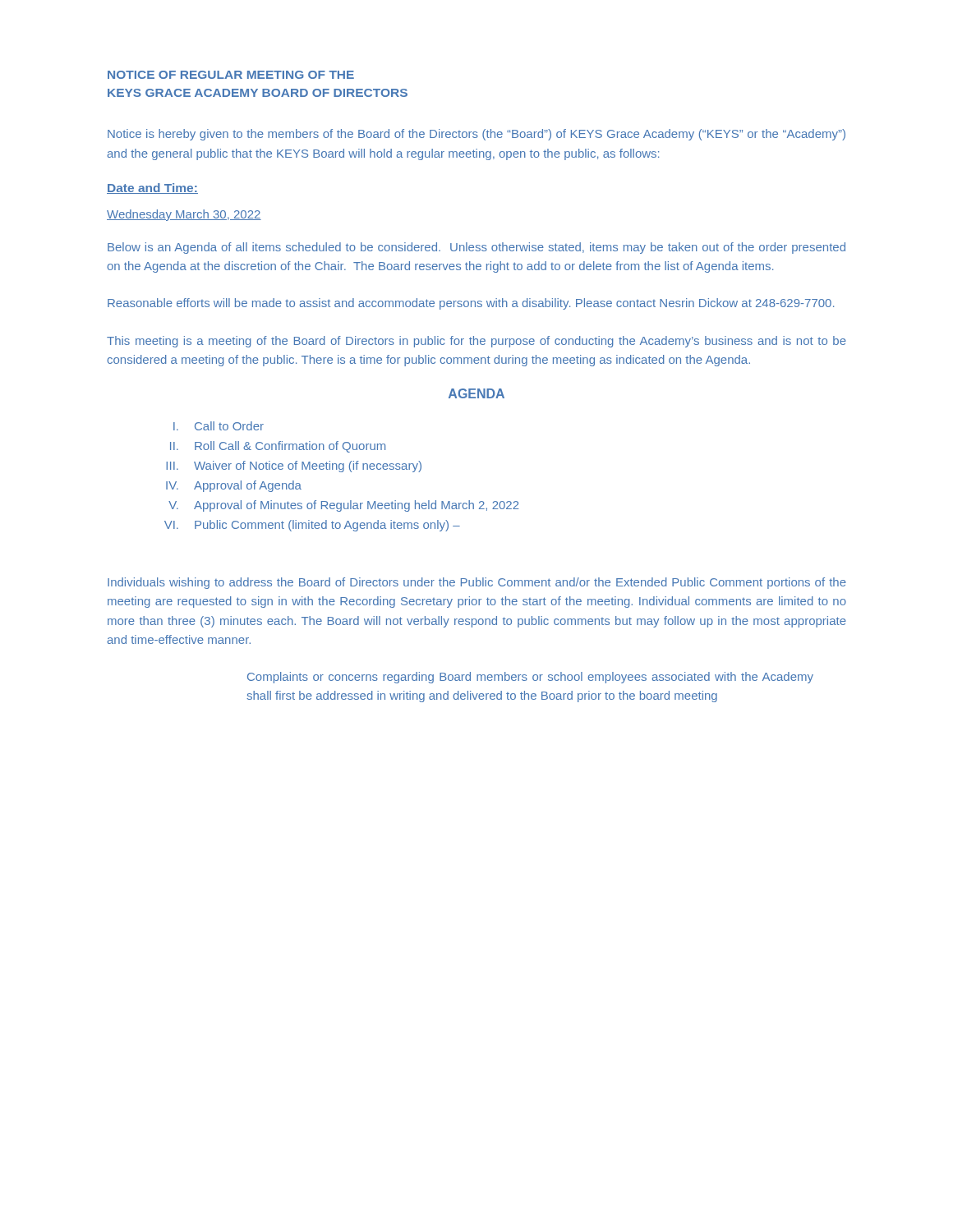Image resolution: width=953 pixels, height=1232 pixels.
Task: Point to the element starting "Complaints or concerns regarding Board"
Action: tap(530, 686)
